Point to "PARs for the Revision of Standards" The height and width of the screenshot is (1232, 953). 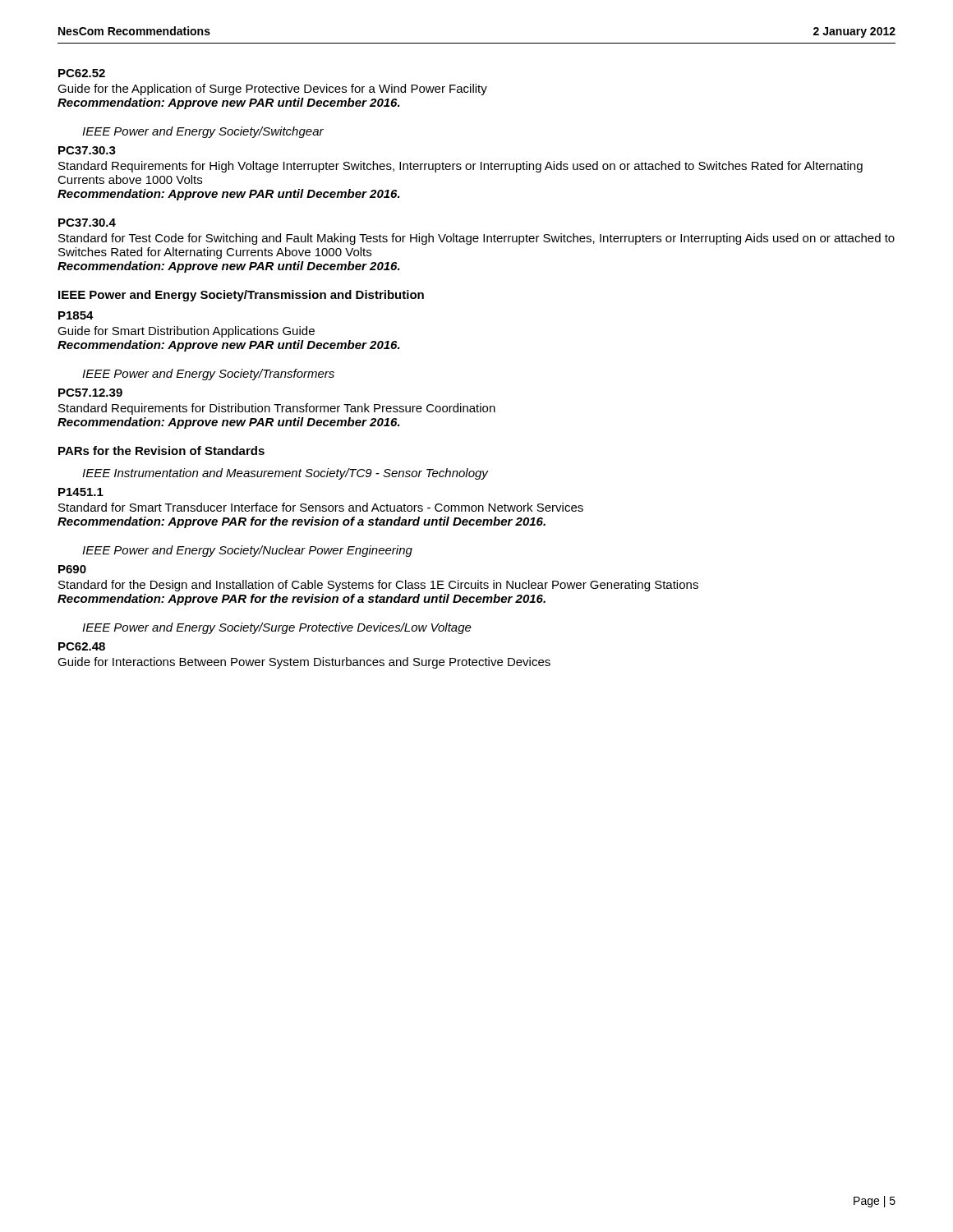tap(161, 450)
